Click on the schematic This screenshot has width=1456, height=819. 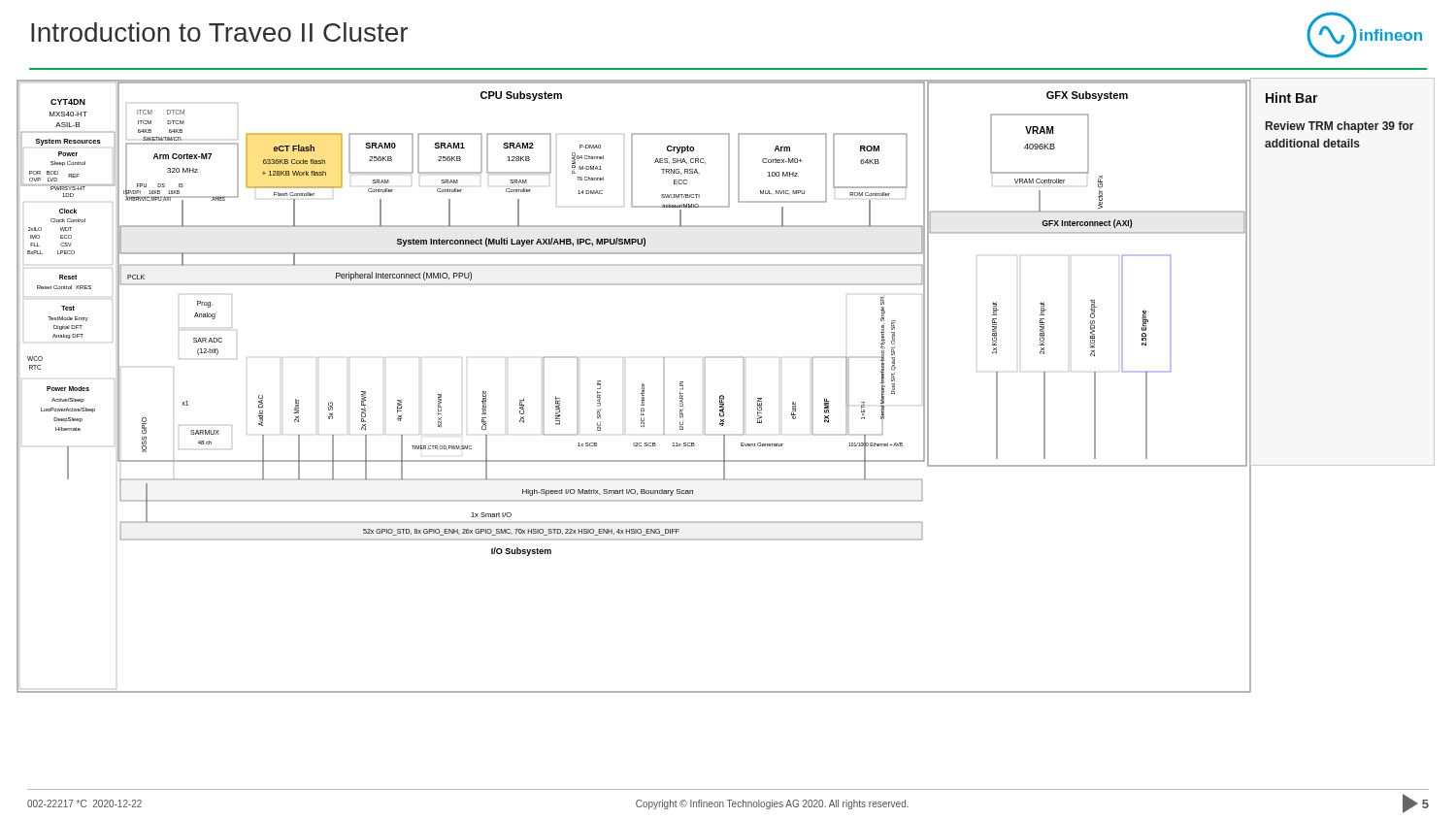[634, 424]
